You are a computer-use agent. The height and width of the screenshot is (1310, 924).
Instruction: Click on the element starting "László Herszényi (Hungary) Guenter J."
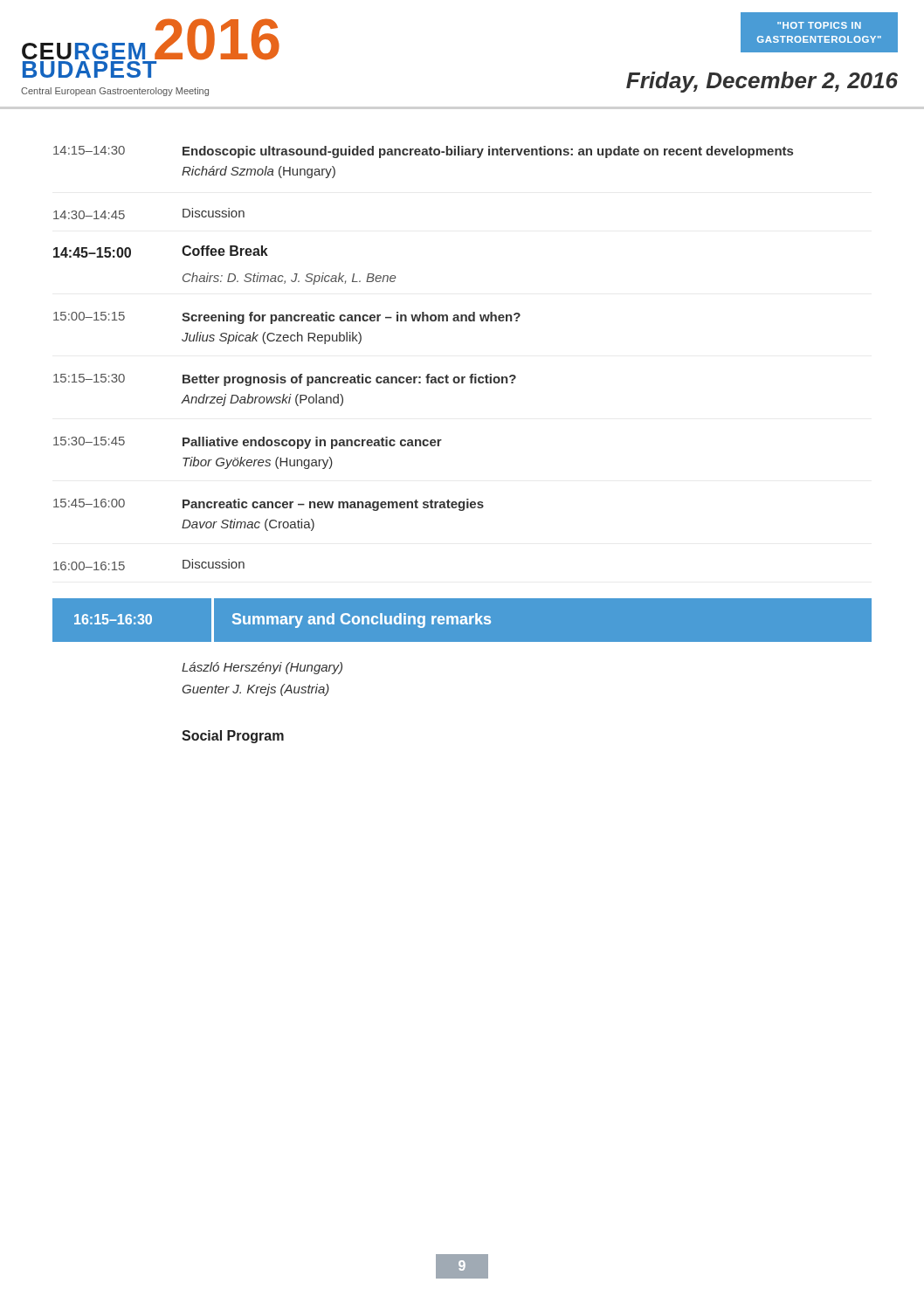[x=262, y=677]
